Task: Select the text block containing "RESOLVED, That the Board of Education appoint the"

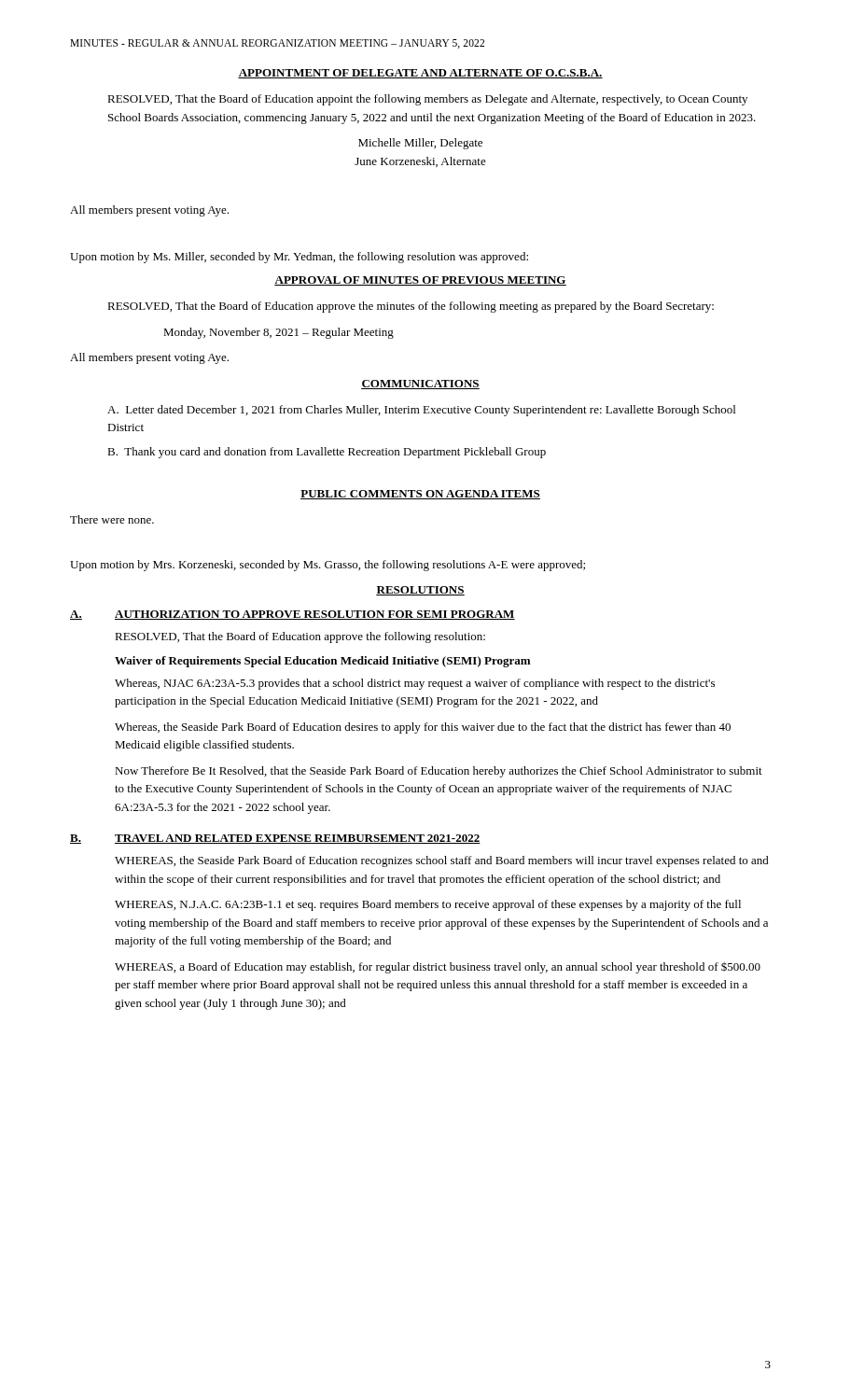Action: point(432,108)
